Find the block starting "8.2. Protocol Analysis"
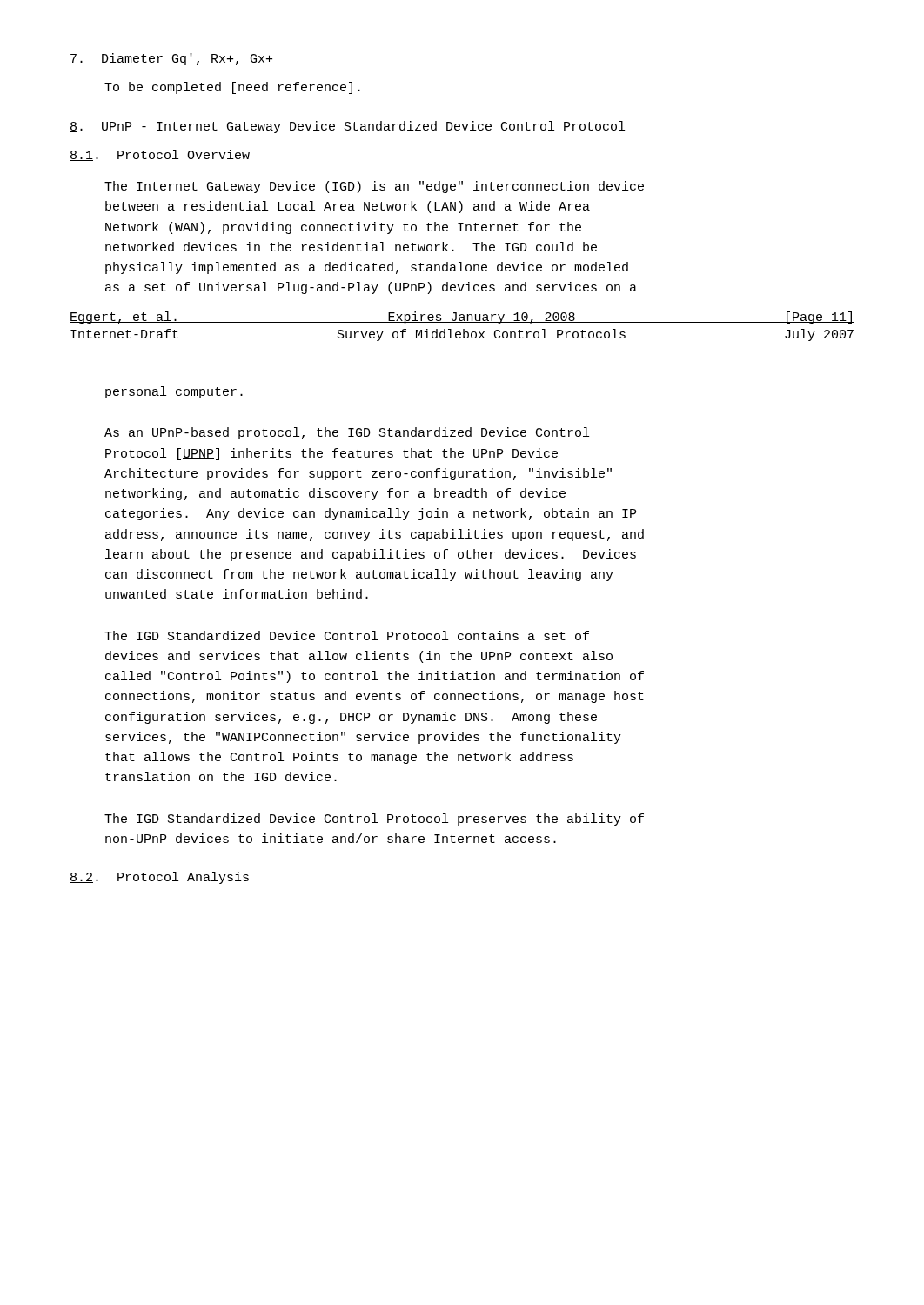This screenshot has height=1305, width=924. (160, 878)
